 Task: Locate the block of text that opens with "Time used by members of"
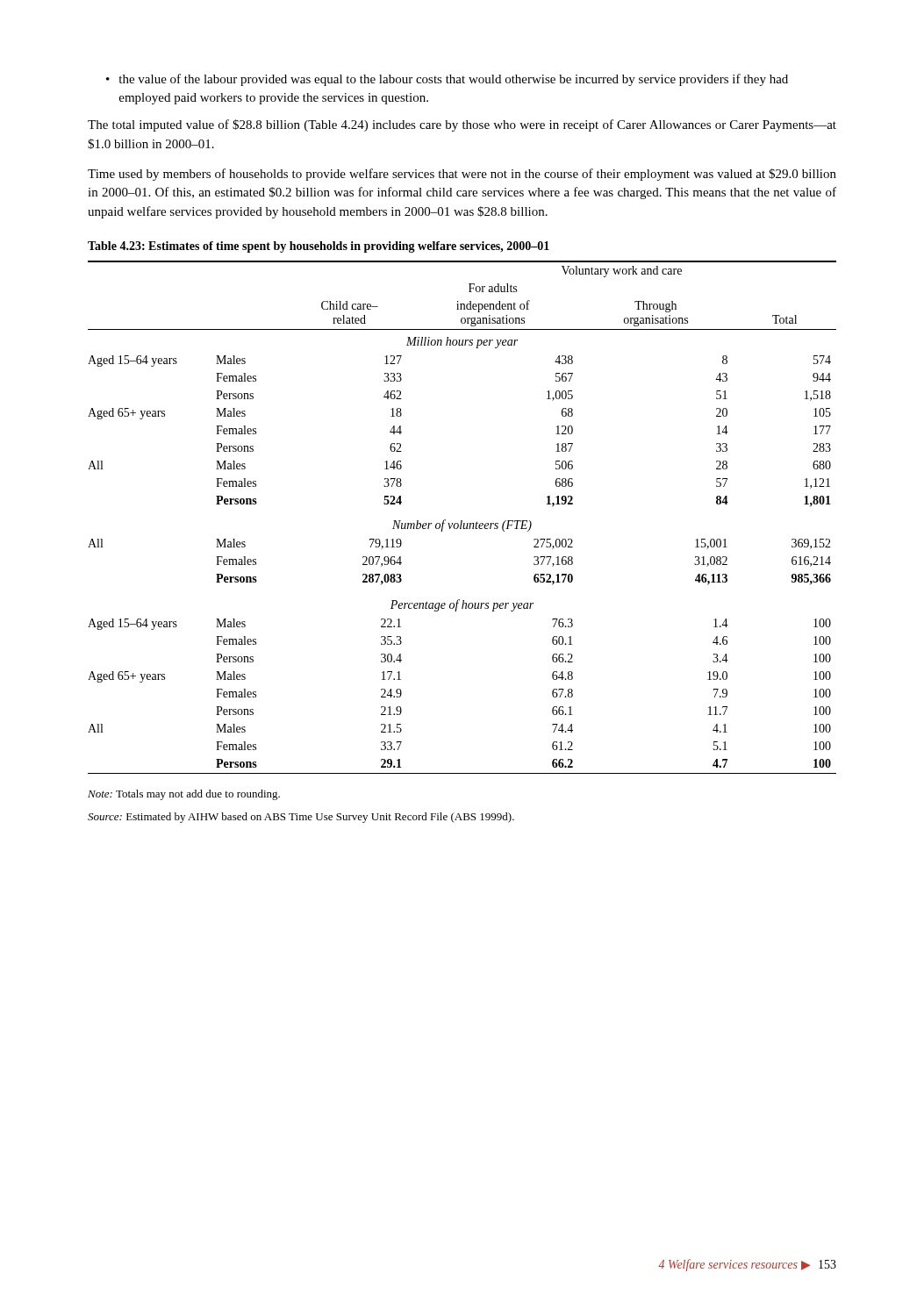pos(462,192)
